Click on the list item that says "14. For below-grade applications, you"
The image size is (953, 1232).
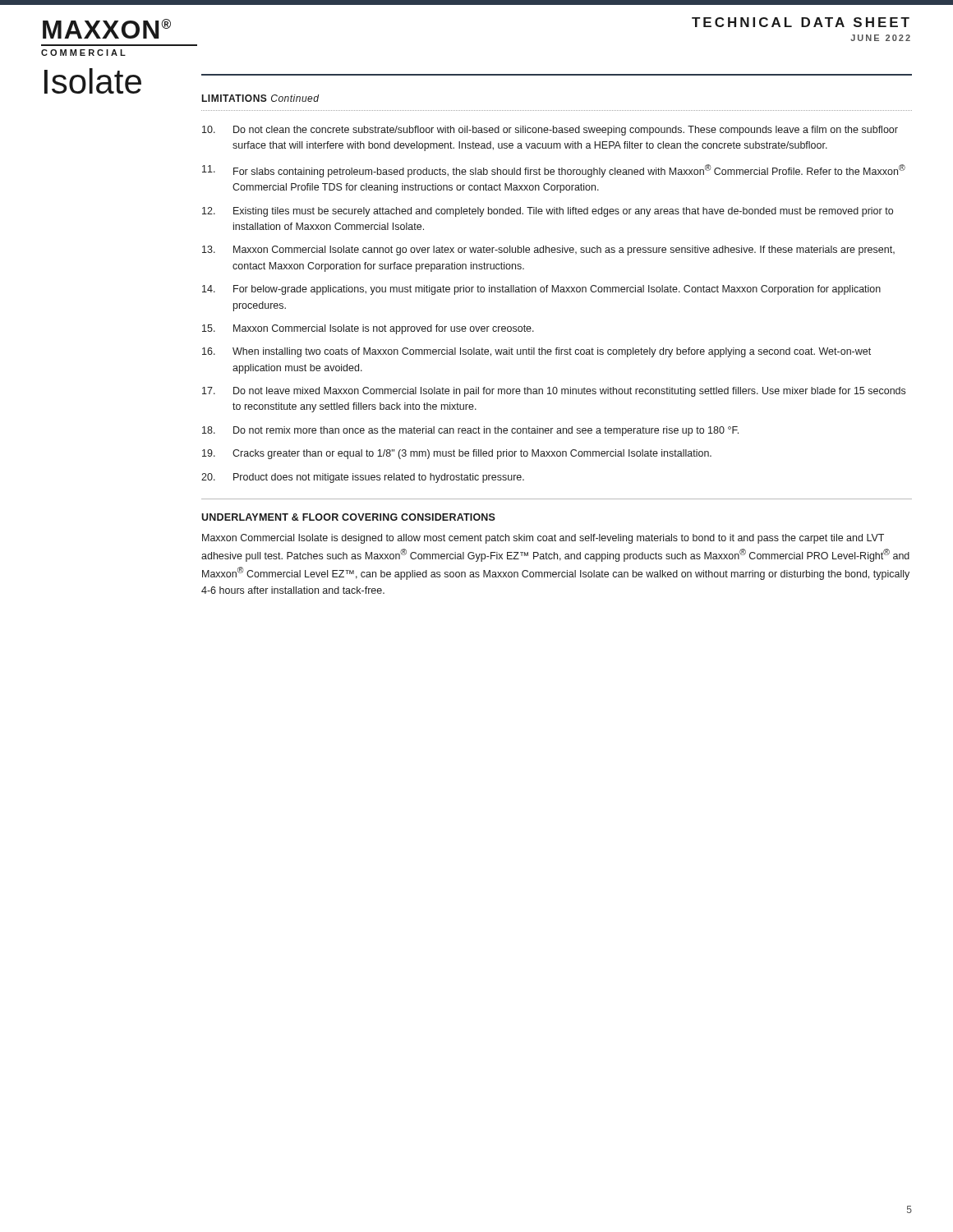[x=557, y=298]
